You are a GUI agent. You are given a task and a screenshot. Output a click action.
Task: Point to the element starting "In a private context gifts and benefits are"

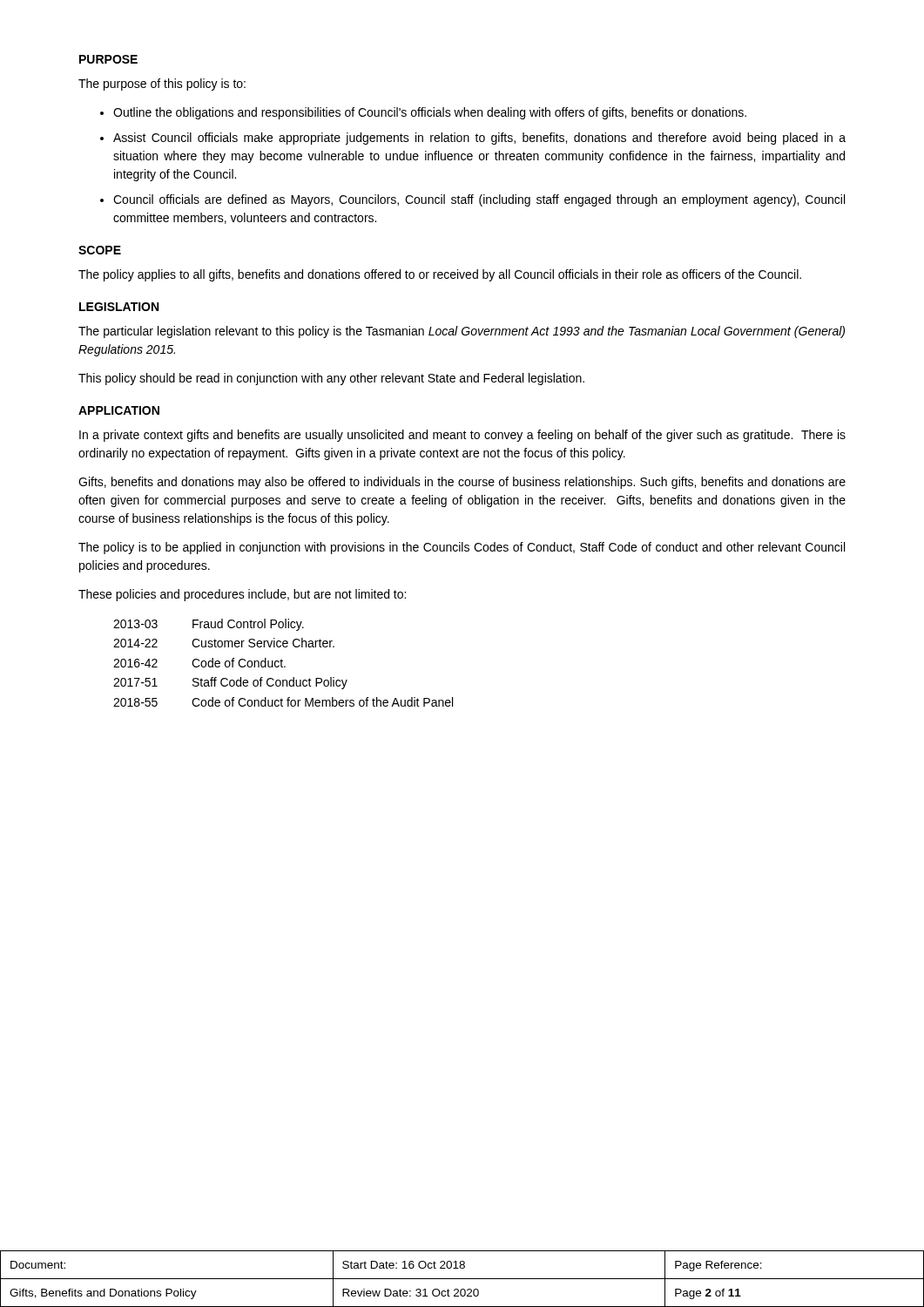(462, 444)
